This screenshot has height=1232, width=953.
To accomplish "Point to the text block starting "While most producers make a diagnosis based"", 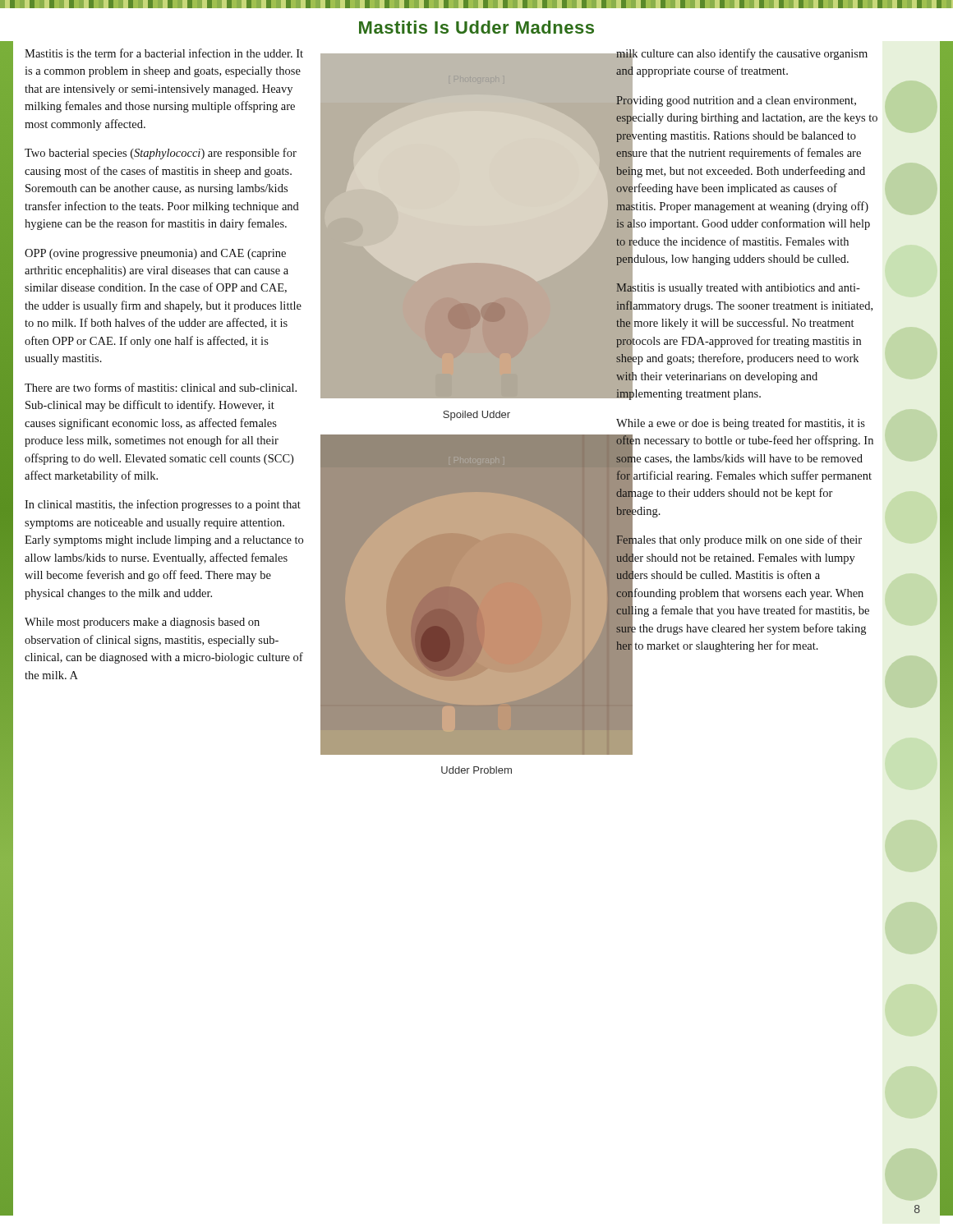I will (x=164, y=648).
